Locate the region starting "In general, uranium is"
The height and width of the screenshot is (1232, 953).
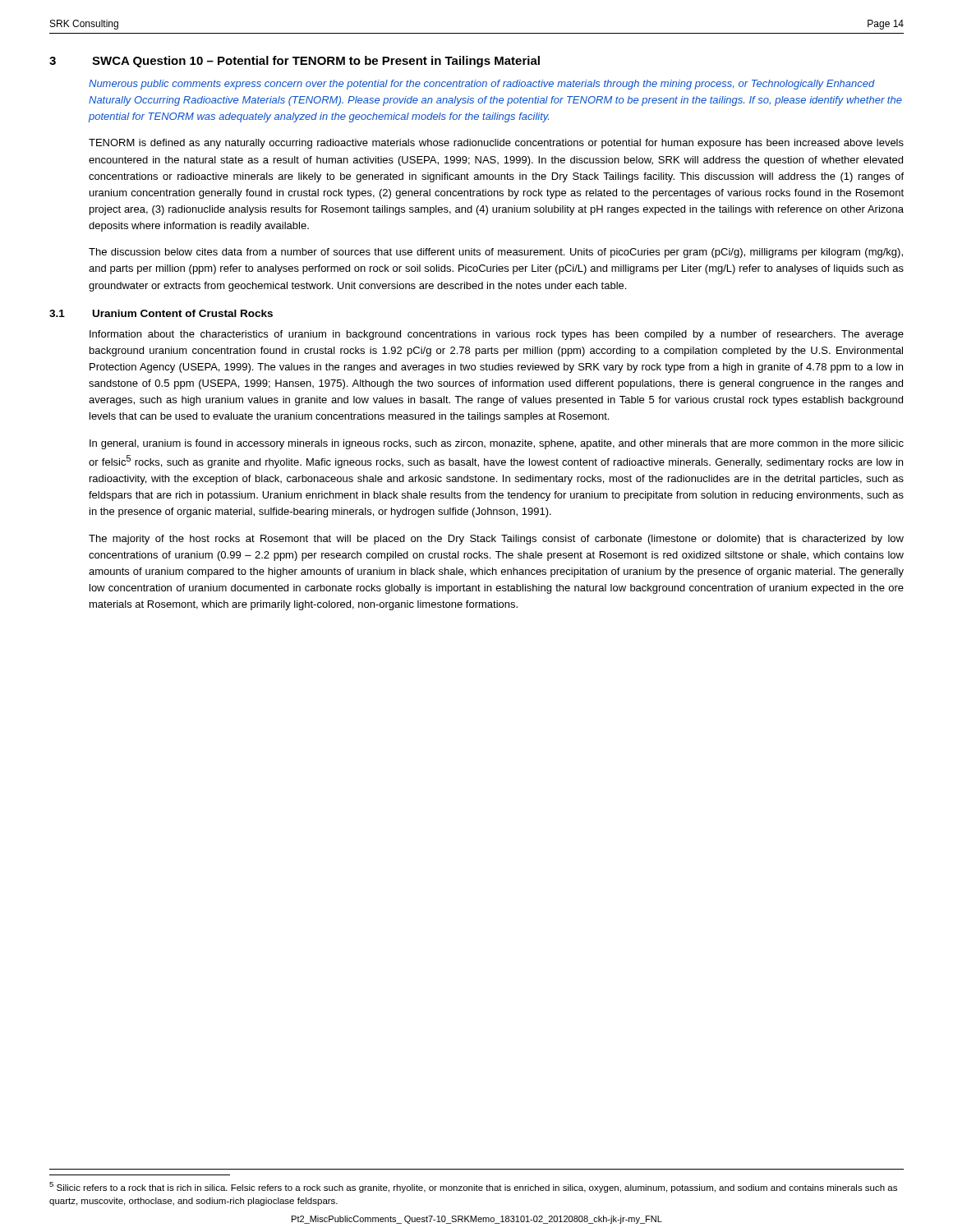pos(496,477)
